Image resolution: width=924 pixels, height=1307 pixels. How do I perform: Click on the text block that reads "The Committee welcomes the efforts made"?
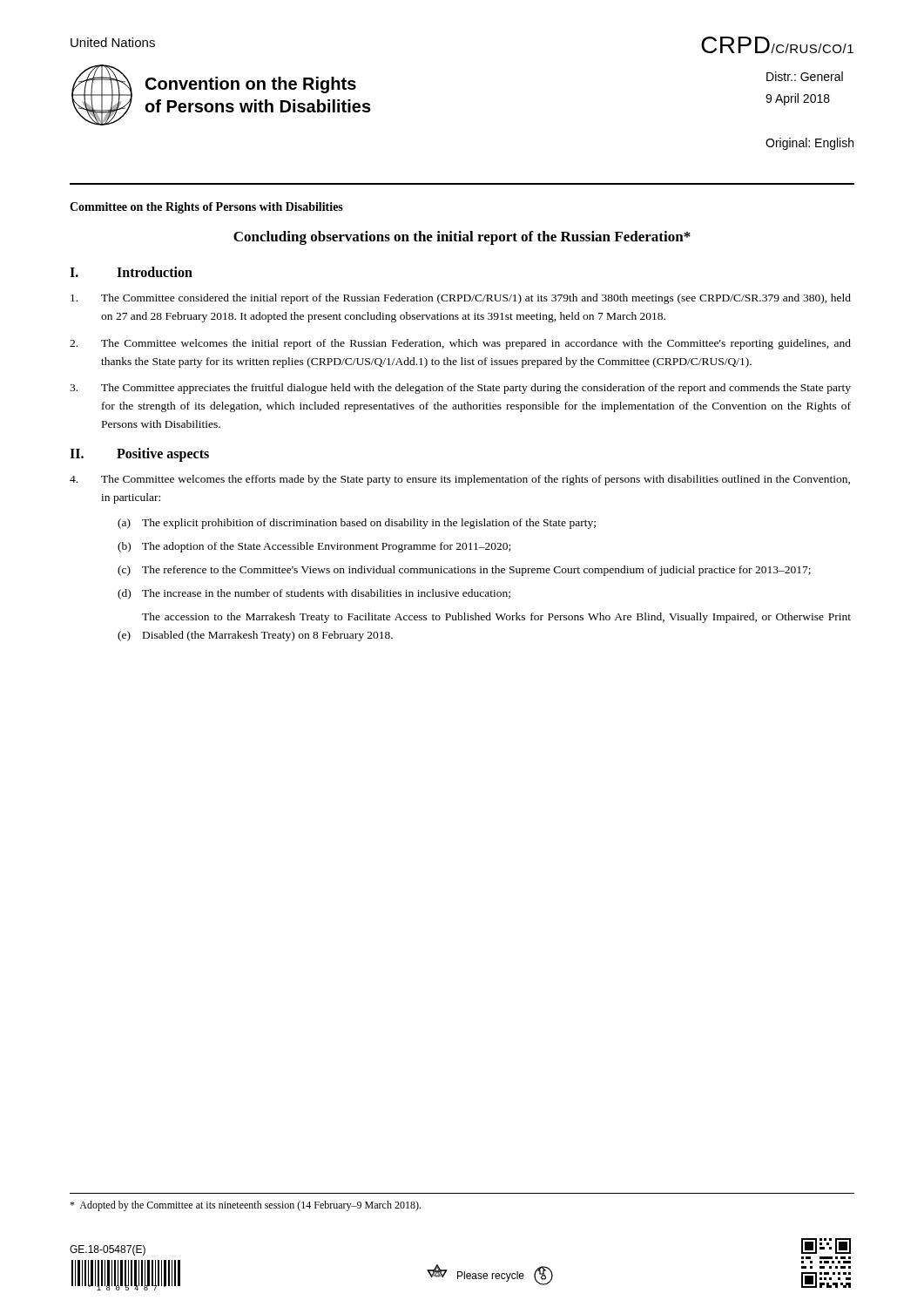click(x=460, y=489)
